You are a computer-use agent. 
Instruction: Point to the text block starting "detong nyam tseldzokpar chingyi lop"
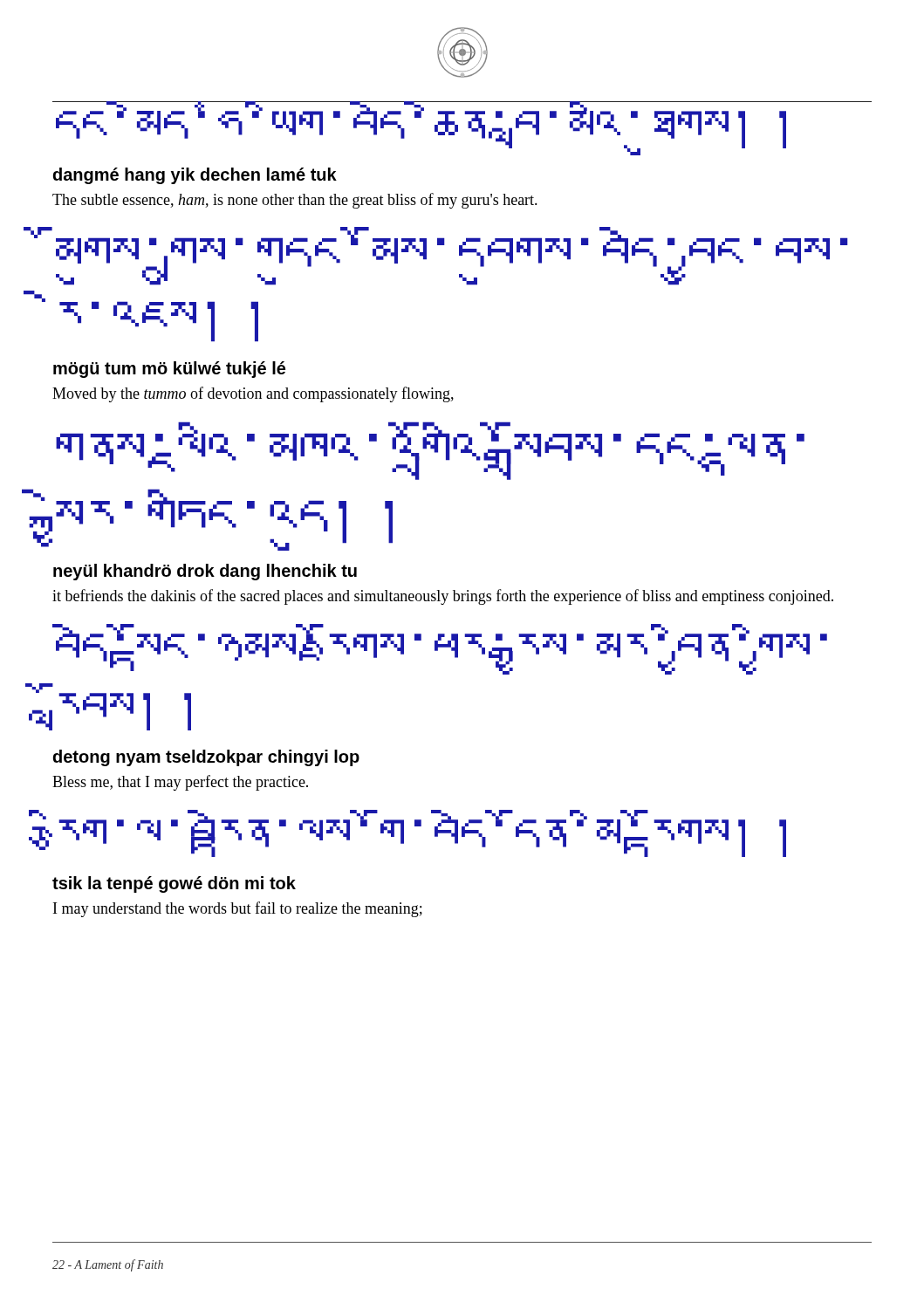[x=206, y=757]
